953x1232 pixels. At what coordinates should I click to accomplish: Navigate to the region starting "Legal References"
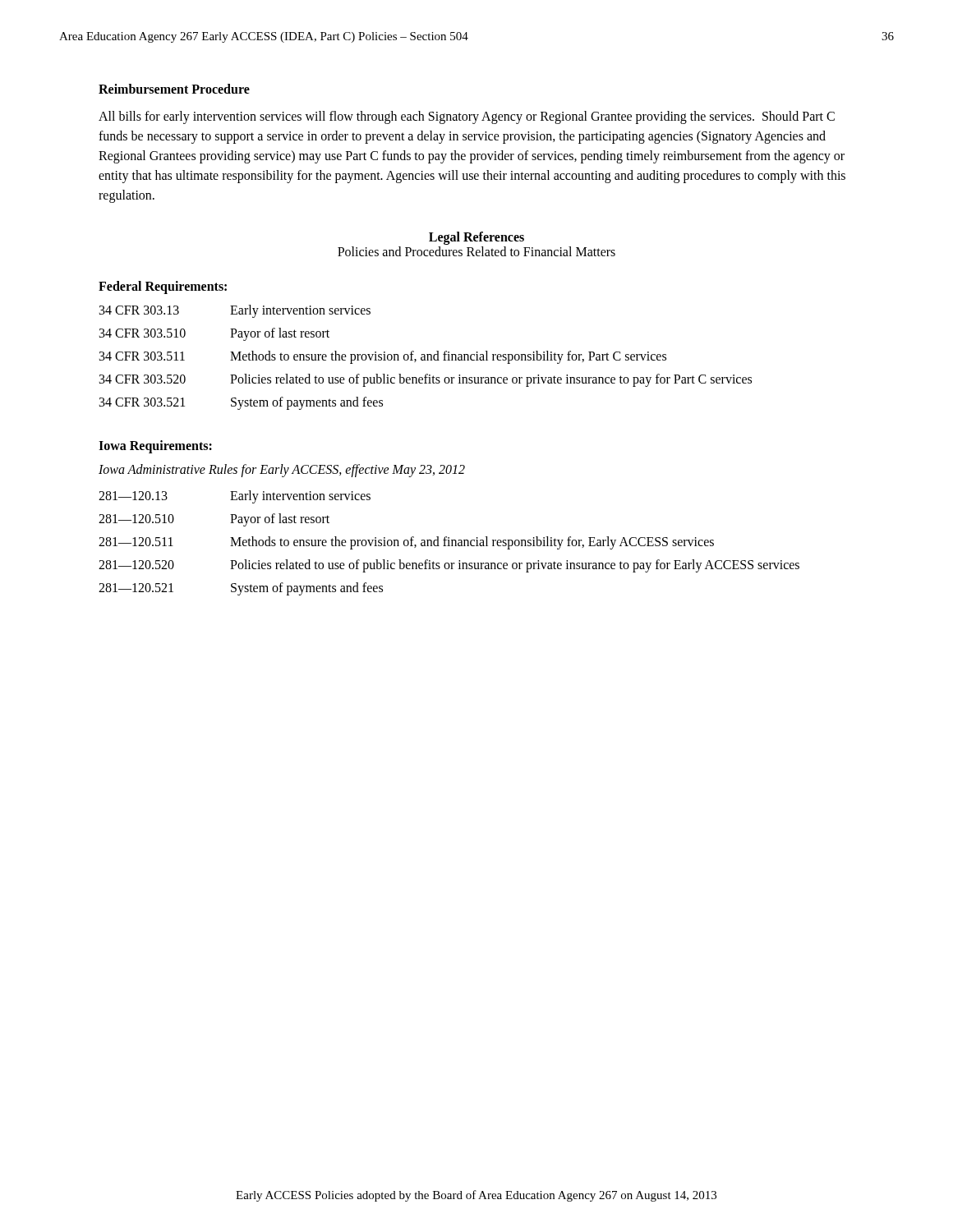pos(476,237)
